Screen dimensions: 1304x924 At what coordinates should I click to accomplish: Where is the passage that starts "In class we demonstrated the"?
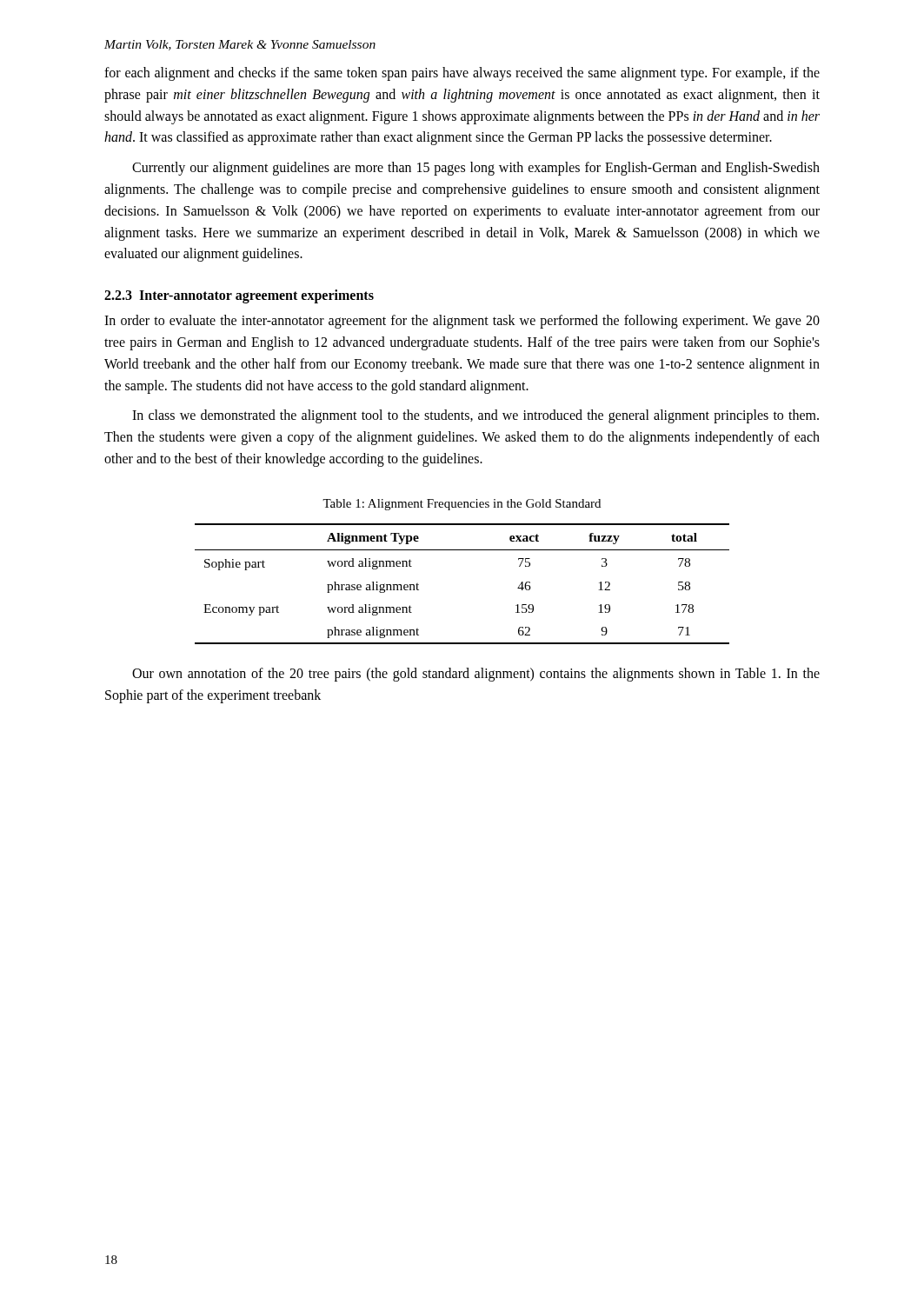coord(462,438)
